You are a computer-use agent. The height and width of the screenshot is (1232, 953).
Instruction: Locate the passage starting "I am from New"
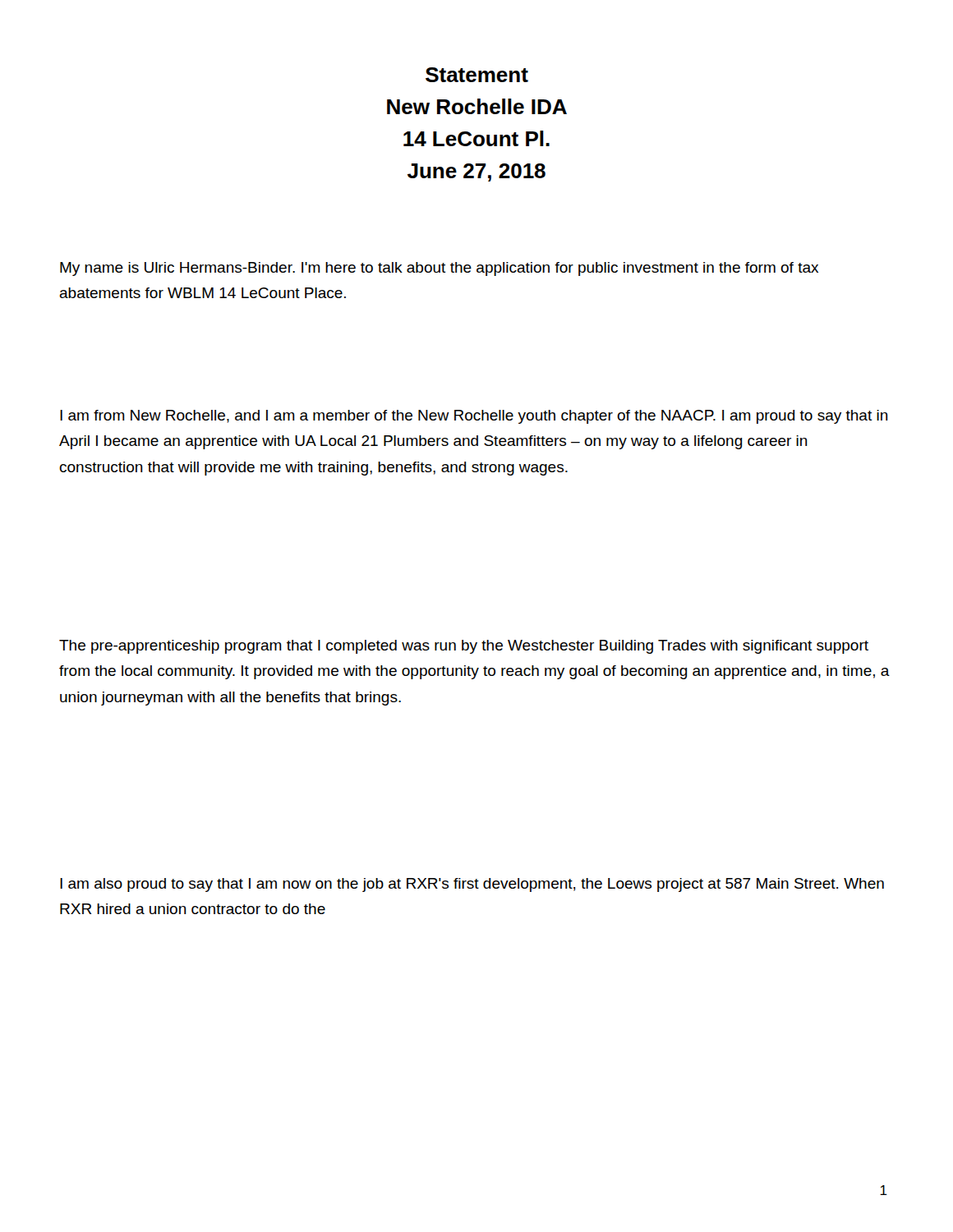click(474, 441)
